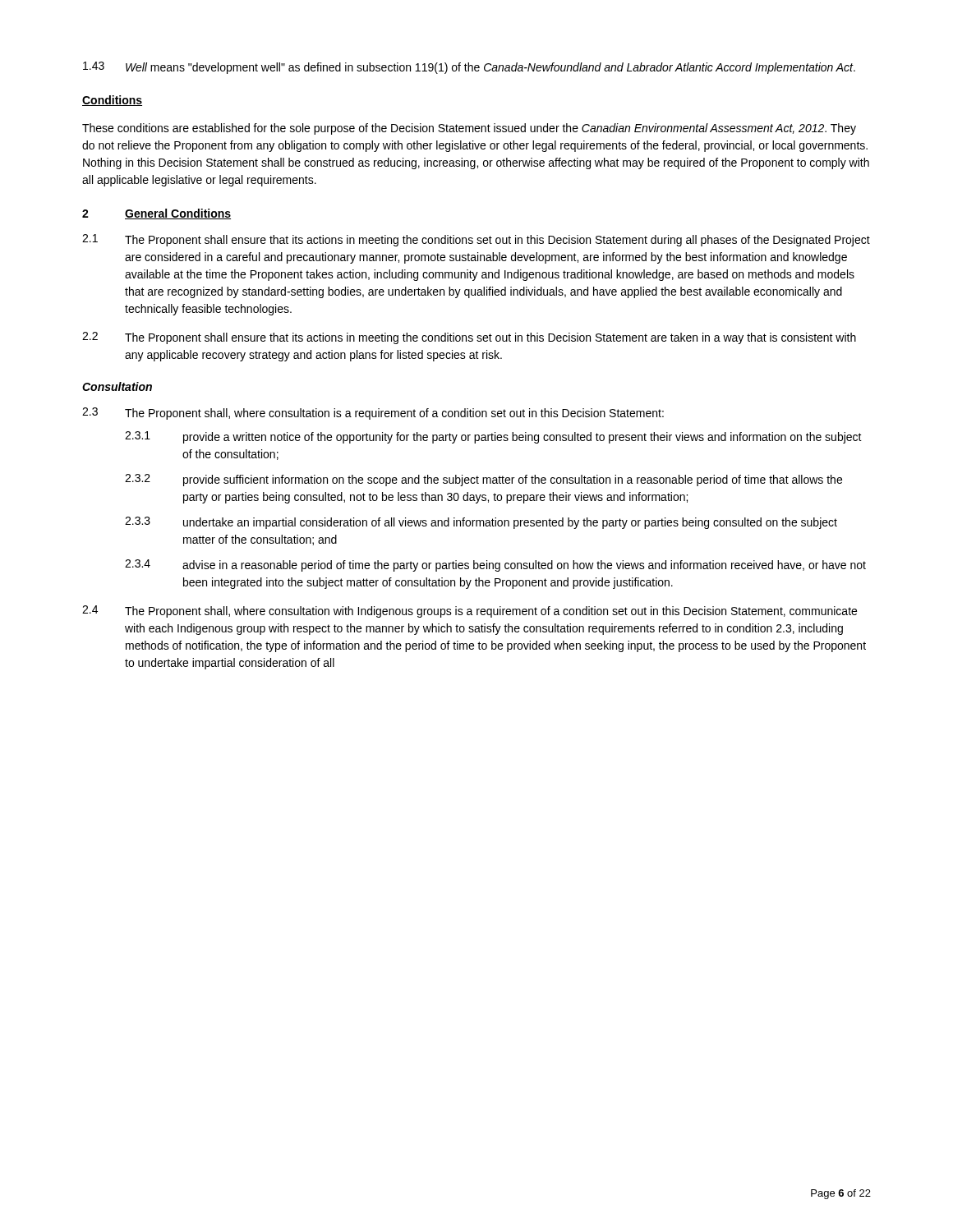Navigate to the text block starting "These conditions are established"
Viewport: 953px width, 1232px height.
point(476,154)
